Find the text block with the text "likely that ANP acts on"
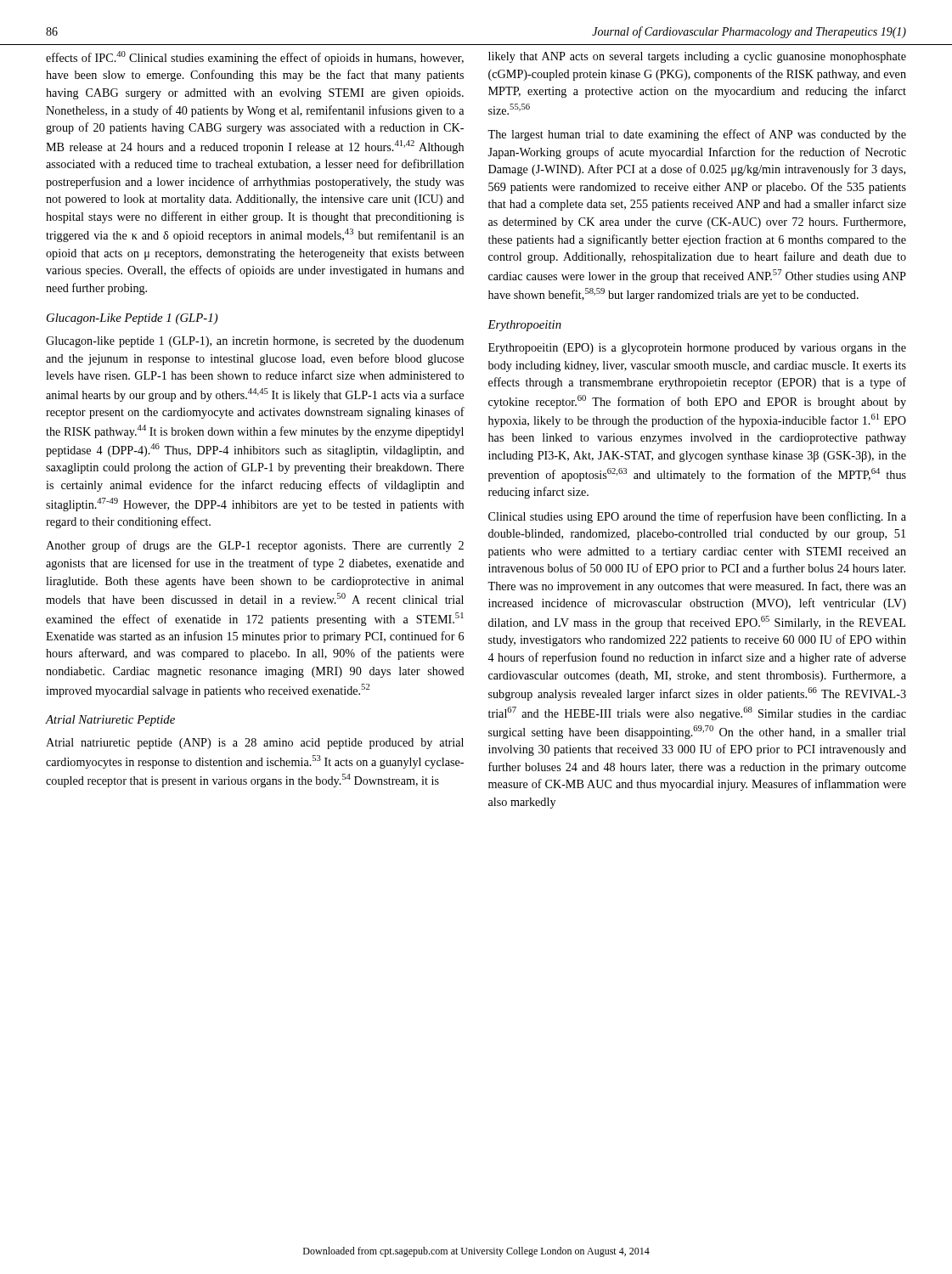The width and height of the screenshot is (952, 1274). coord(697,176)
